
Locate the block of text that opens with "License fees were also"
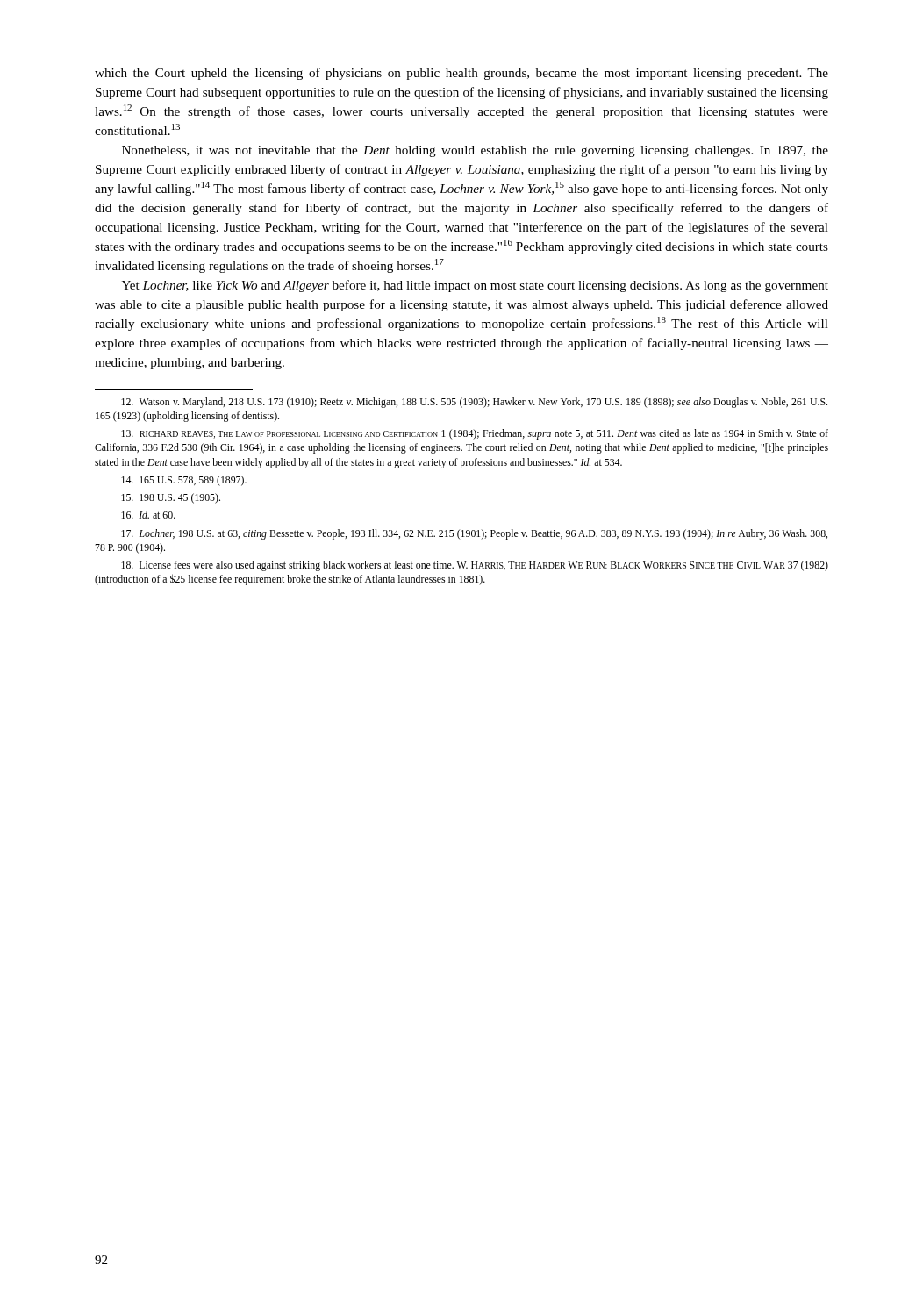(x=462, y=572)
